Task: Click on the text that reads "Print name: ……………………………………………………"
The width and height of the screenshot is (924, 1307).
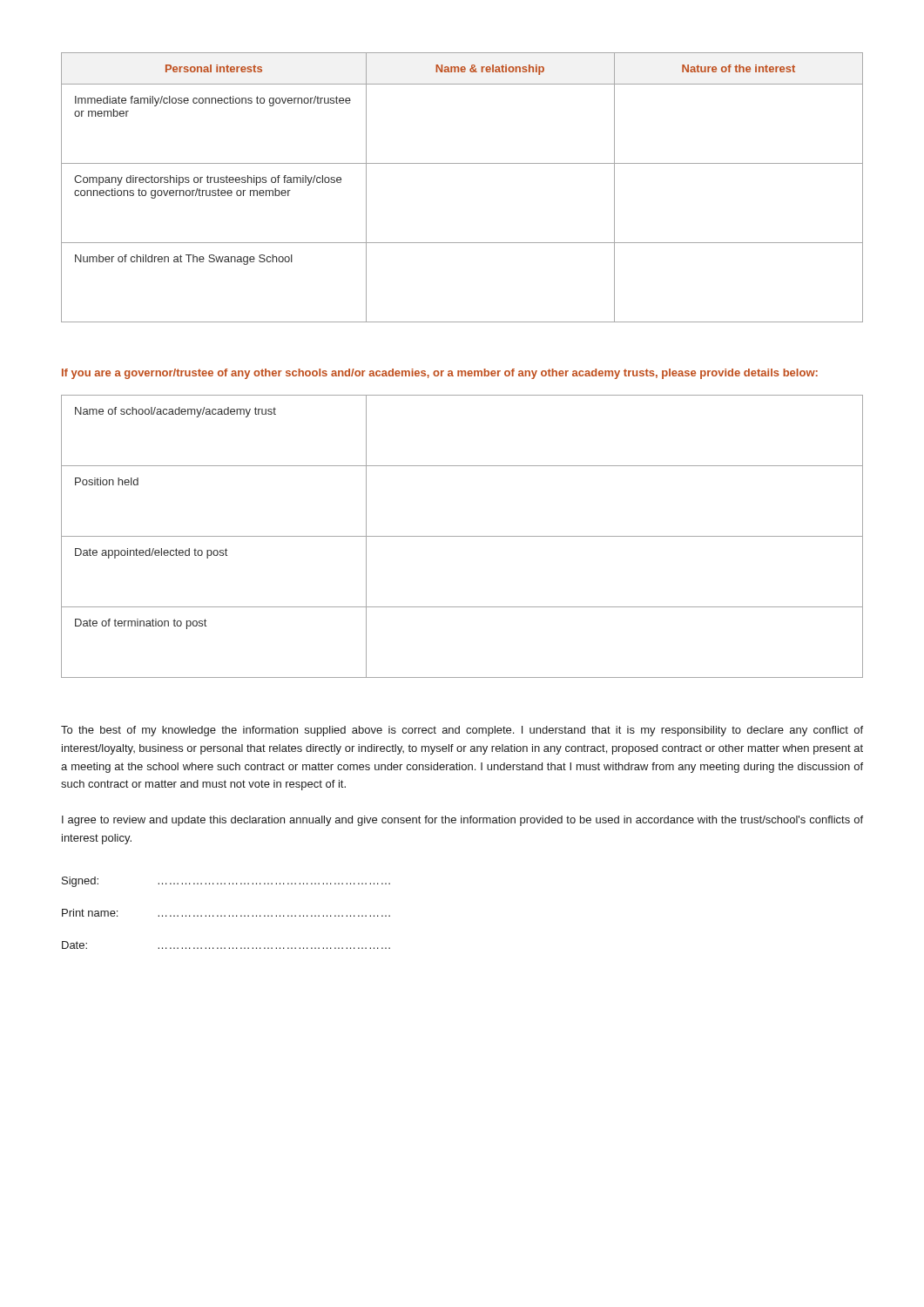Action: (226, 913)
